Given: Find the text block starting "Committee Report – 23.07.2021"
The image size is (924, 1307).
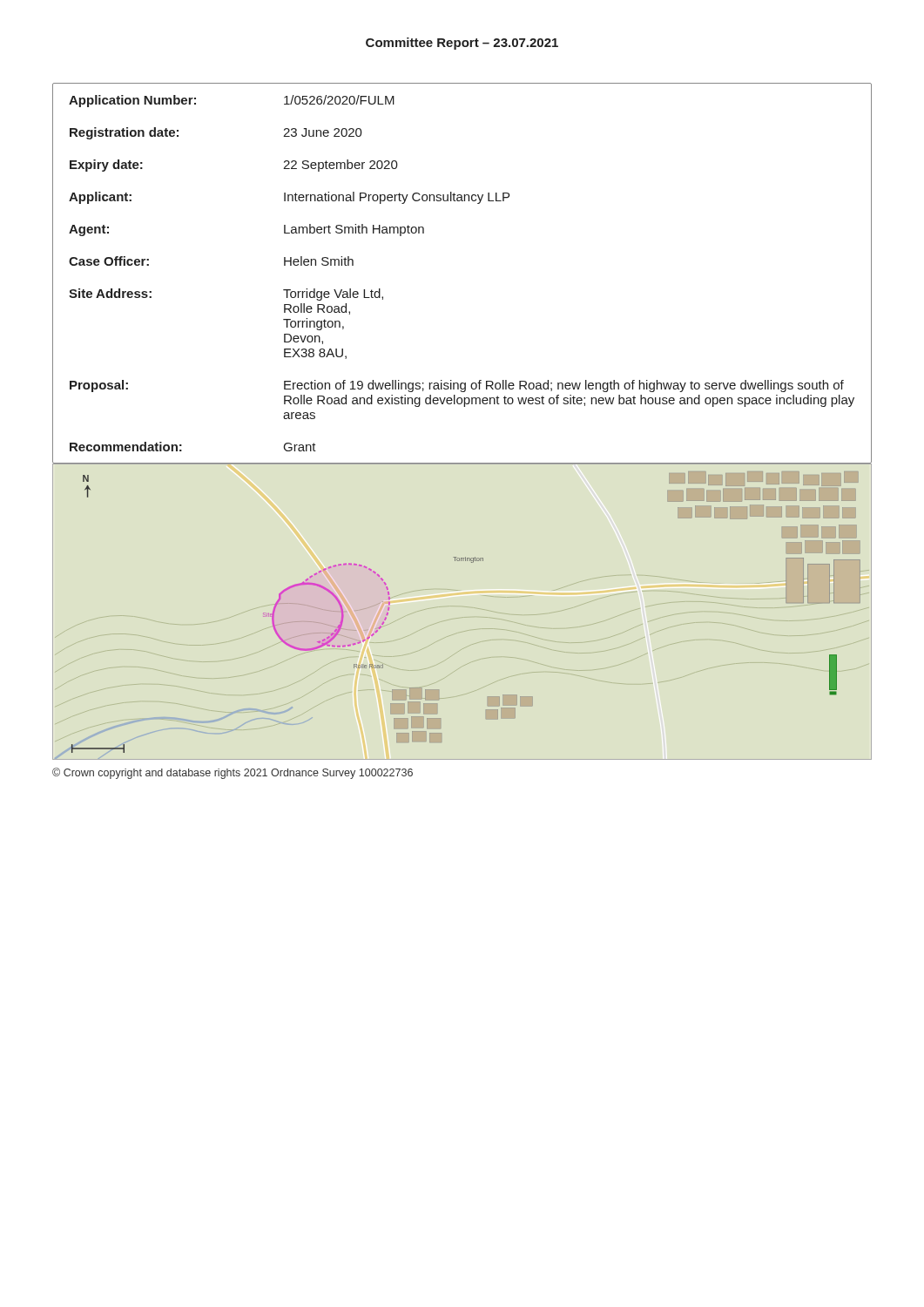Looking at the screenshot, I should pyautogui.click(x=462, y=42).
